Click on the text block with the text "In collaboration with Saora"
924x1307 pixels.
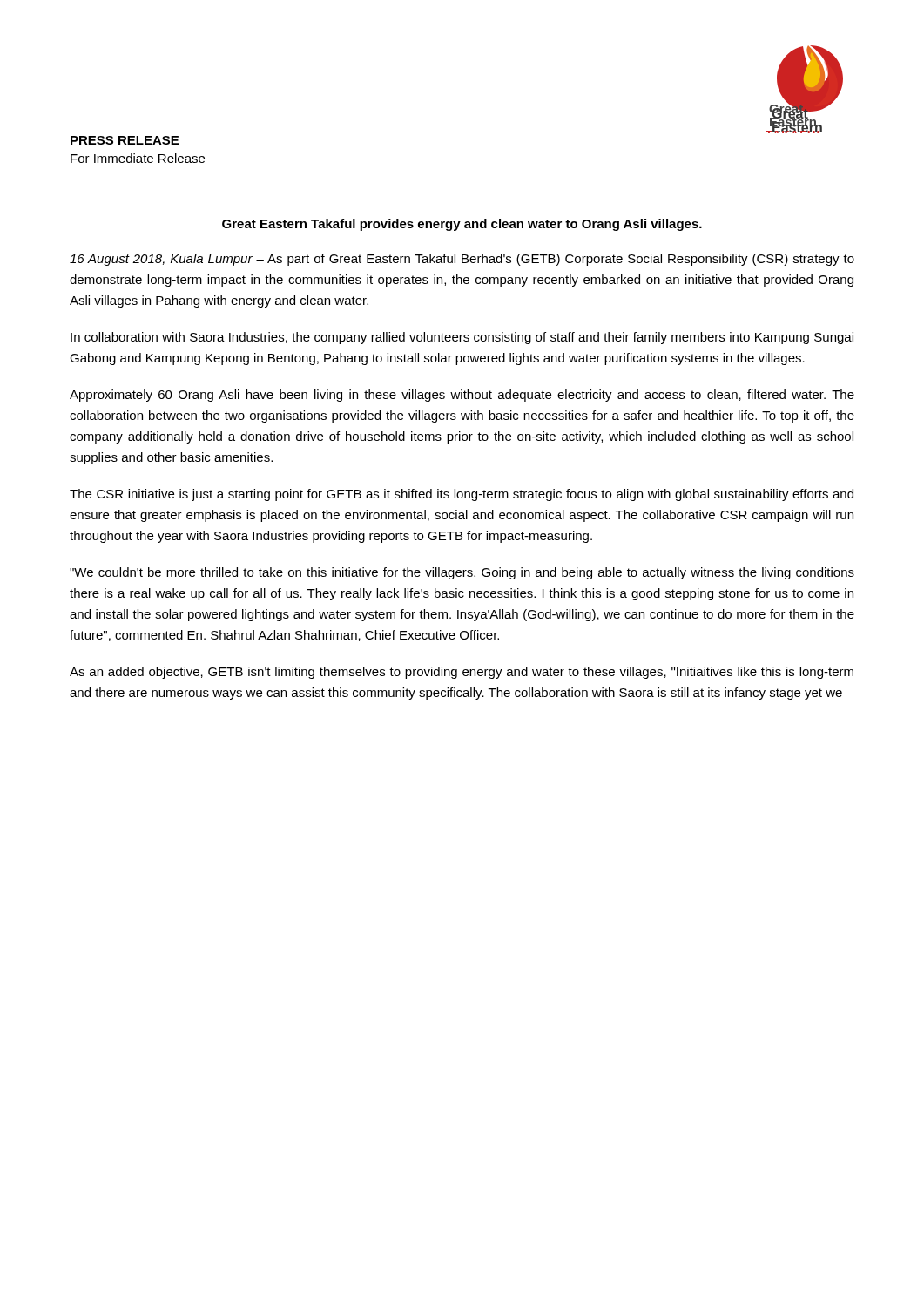coord(462,348)
